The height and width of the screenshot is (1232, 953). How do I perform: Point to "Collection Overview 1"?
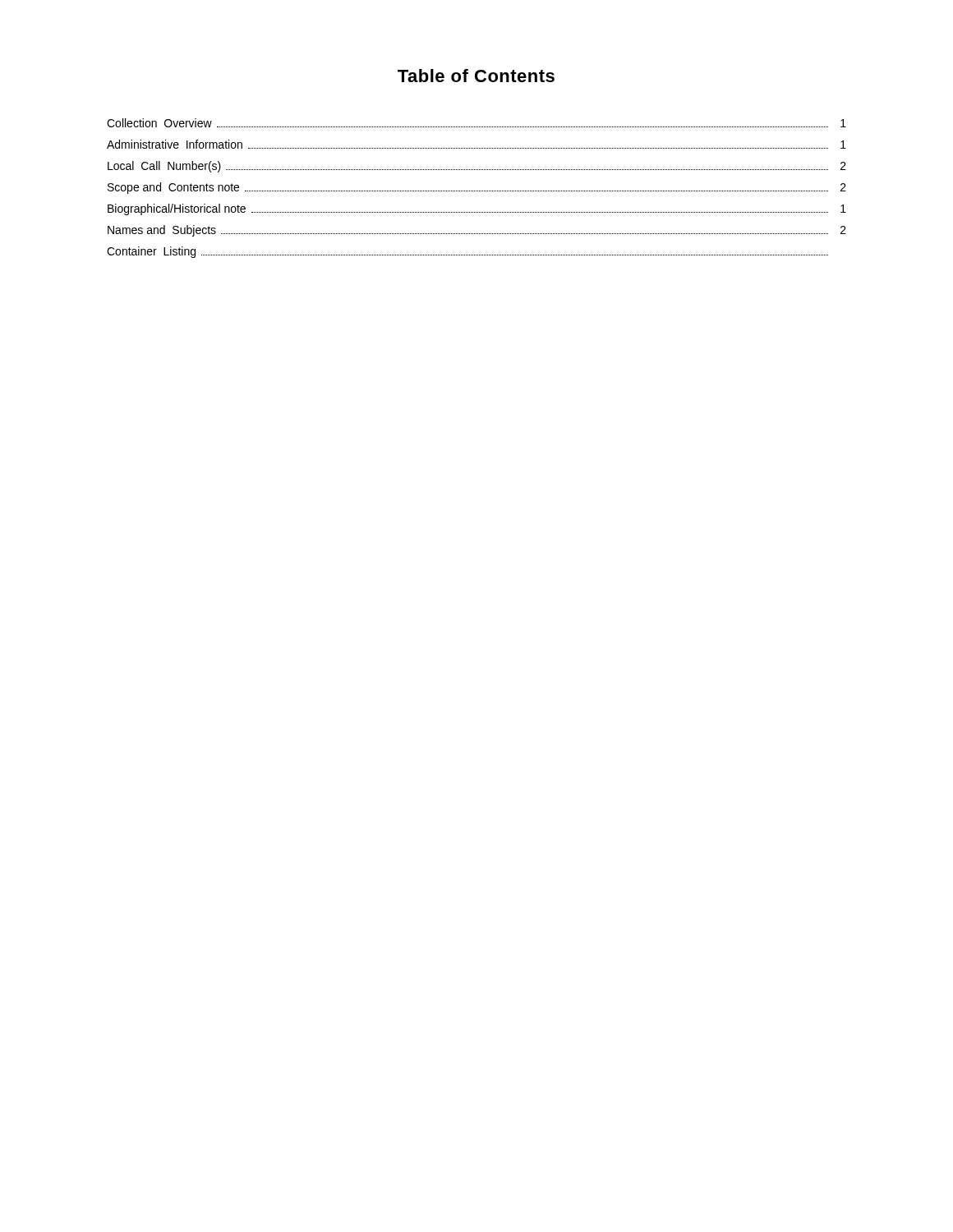pyautogui.click(x=476, y=123)
